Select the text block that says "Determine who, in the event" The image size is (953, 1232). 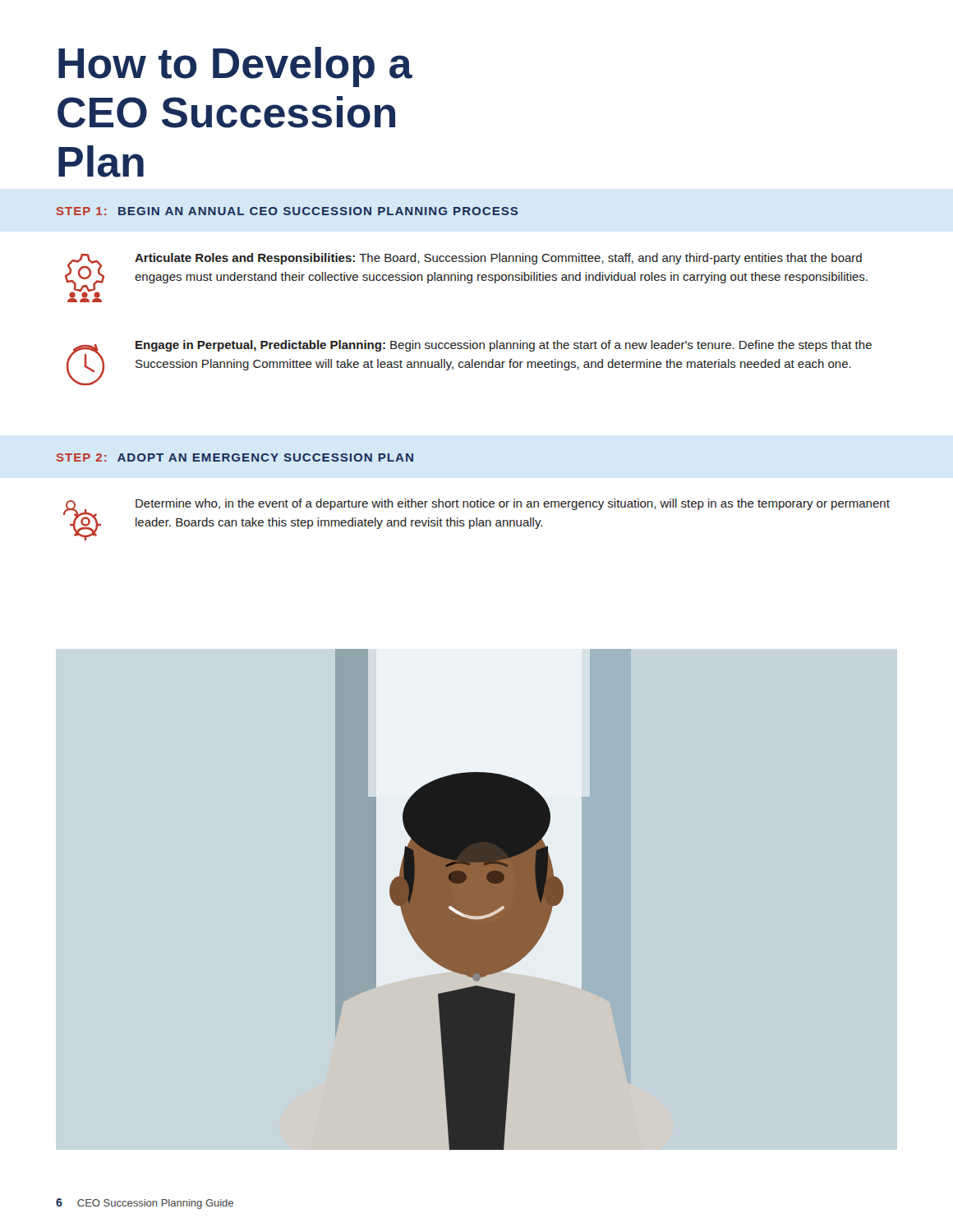pos(481,523)
